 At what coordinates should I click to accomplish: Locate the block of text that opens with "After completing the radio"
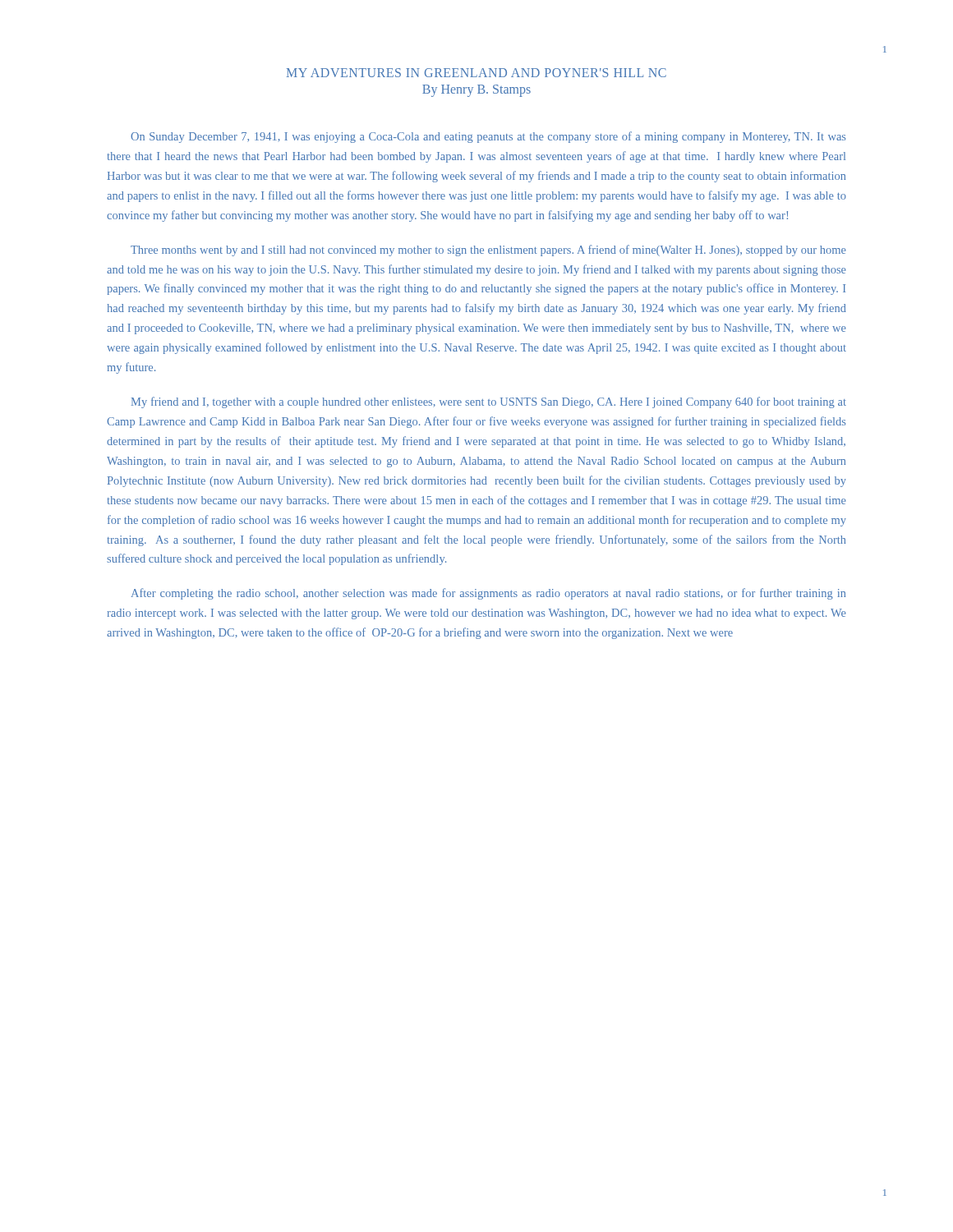(476, 613)
